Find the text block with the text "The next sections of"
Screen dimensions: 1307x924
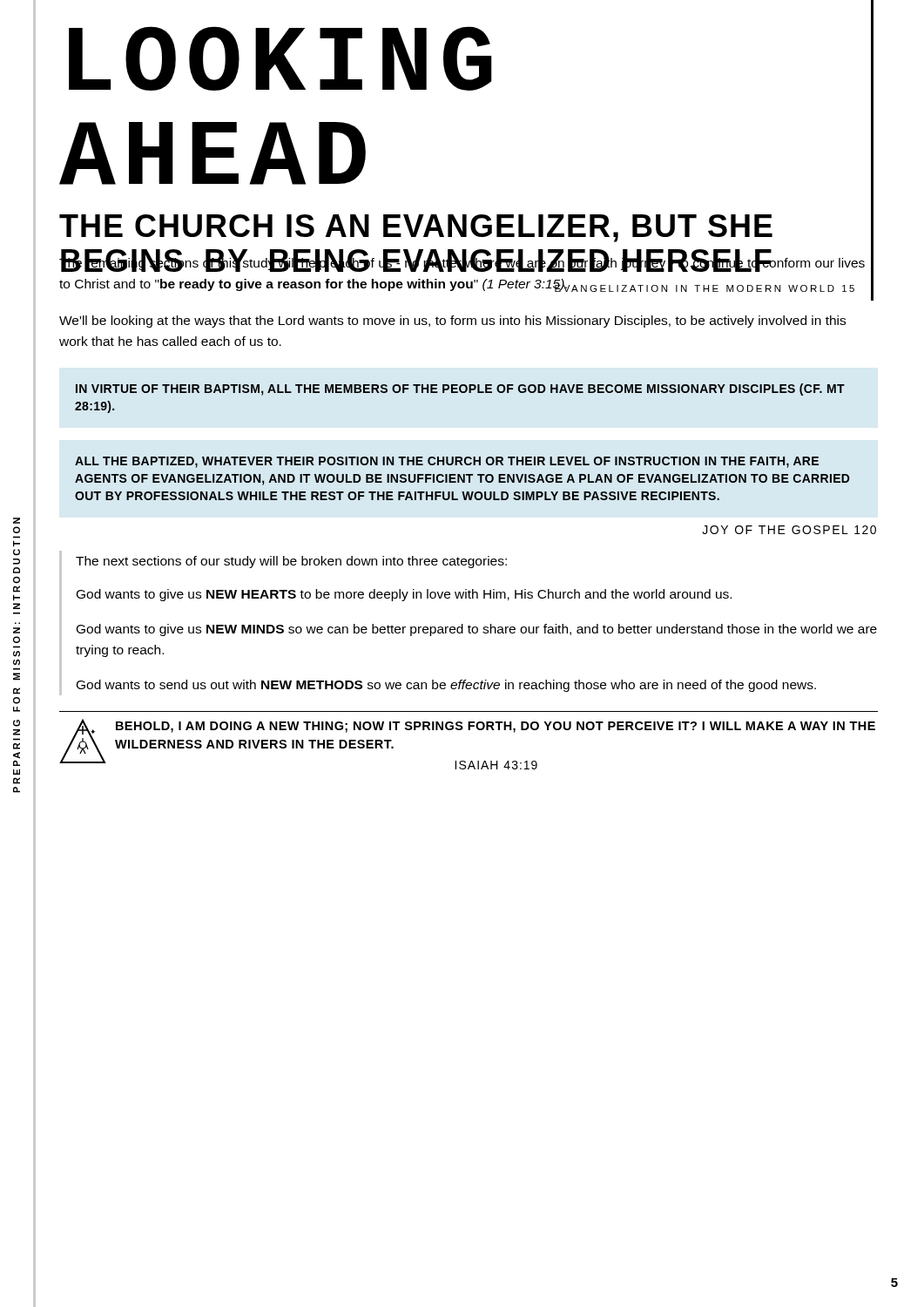point(292,560)
